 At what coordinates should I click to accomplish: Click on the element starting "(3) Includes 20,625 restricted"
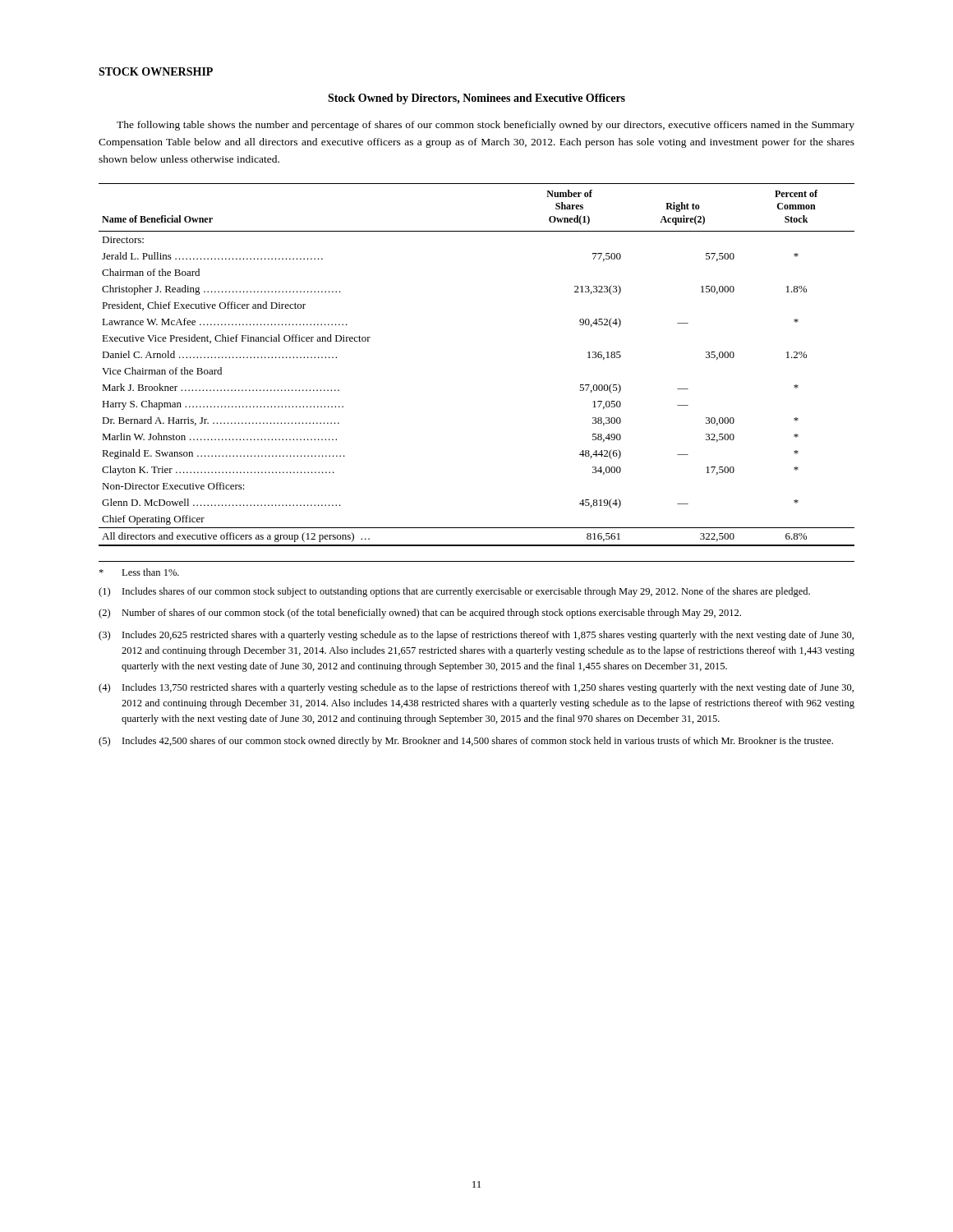click(476, 651)
